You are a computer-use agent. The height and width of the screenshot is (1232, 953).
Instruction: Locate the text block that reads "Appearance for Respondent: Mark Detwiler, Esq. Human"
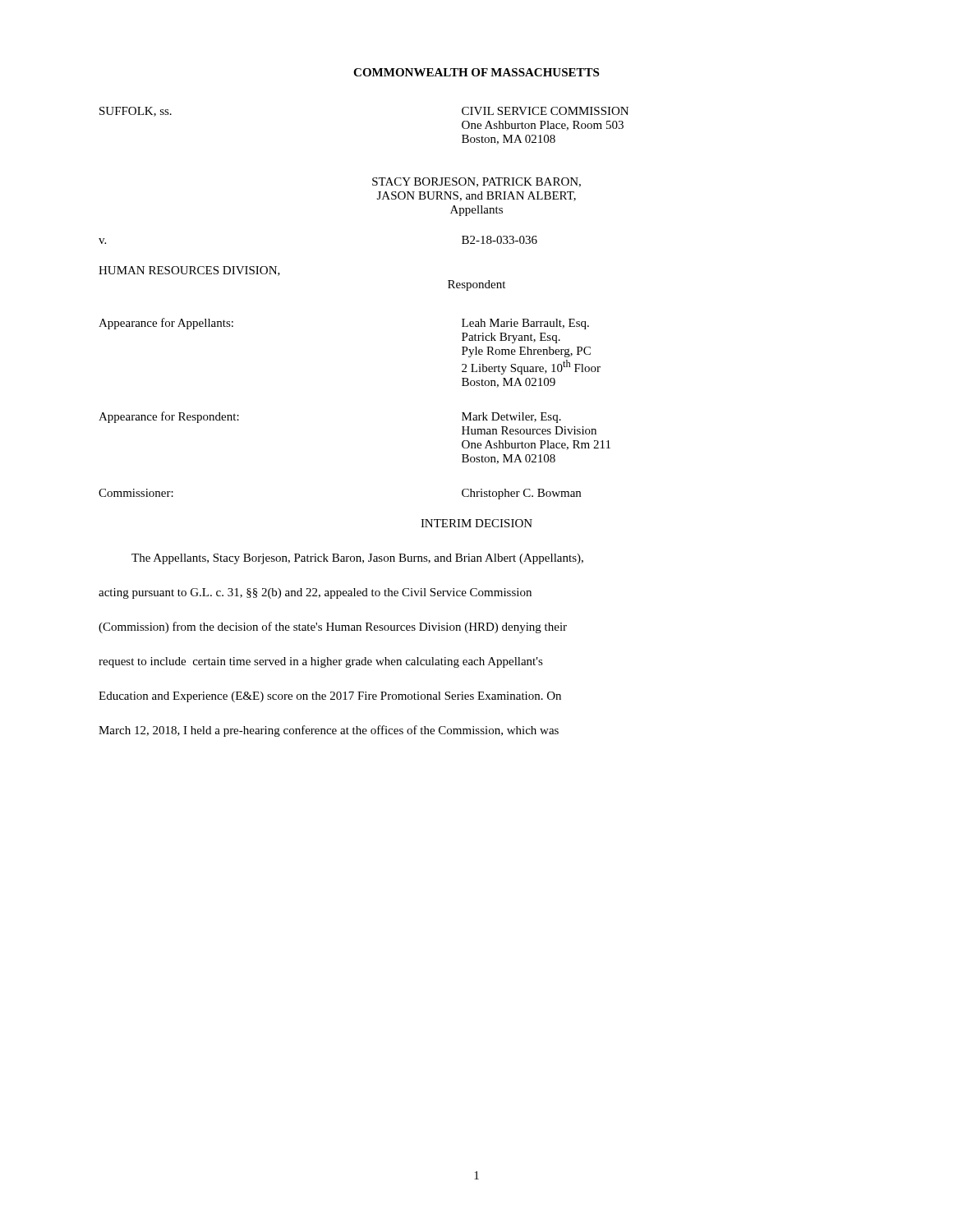pyautogui.click(x=476, y=438)
